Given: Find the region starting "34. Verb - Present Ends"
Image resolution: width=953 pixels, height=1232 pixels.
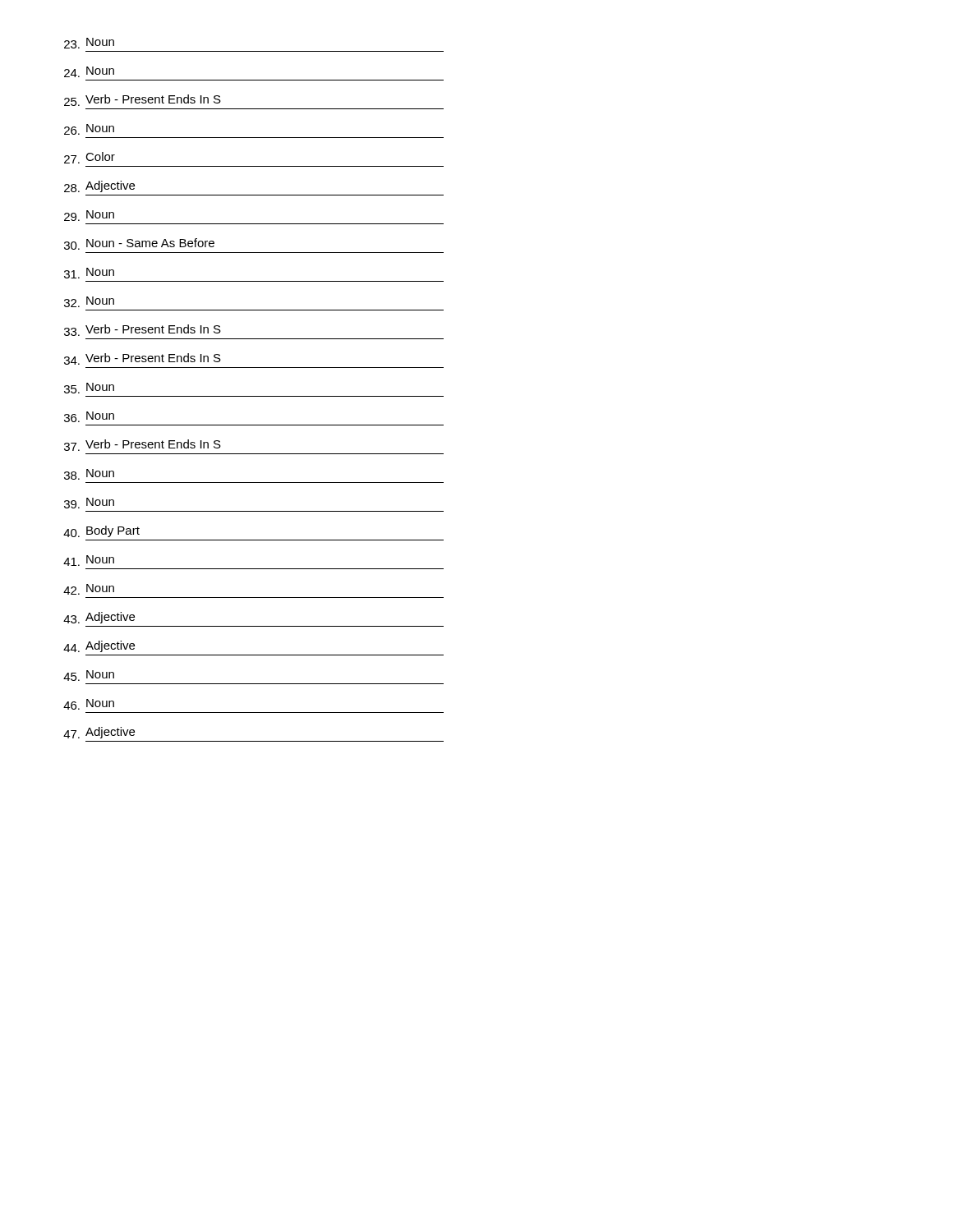Looking at the screenshot, I should click(246, 359).
